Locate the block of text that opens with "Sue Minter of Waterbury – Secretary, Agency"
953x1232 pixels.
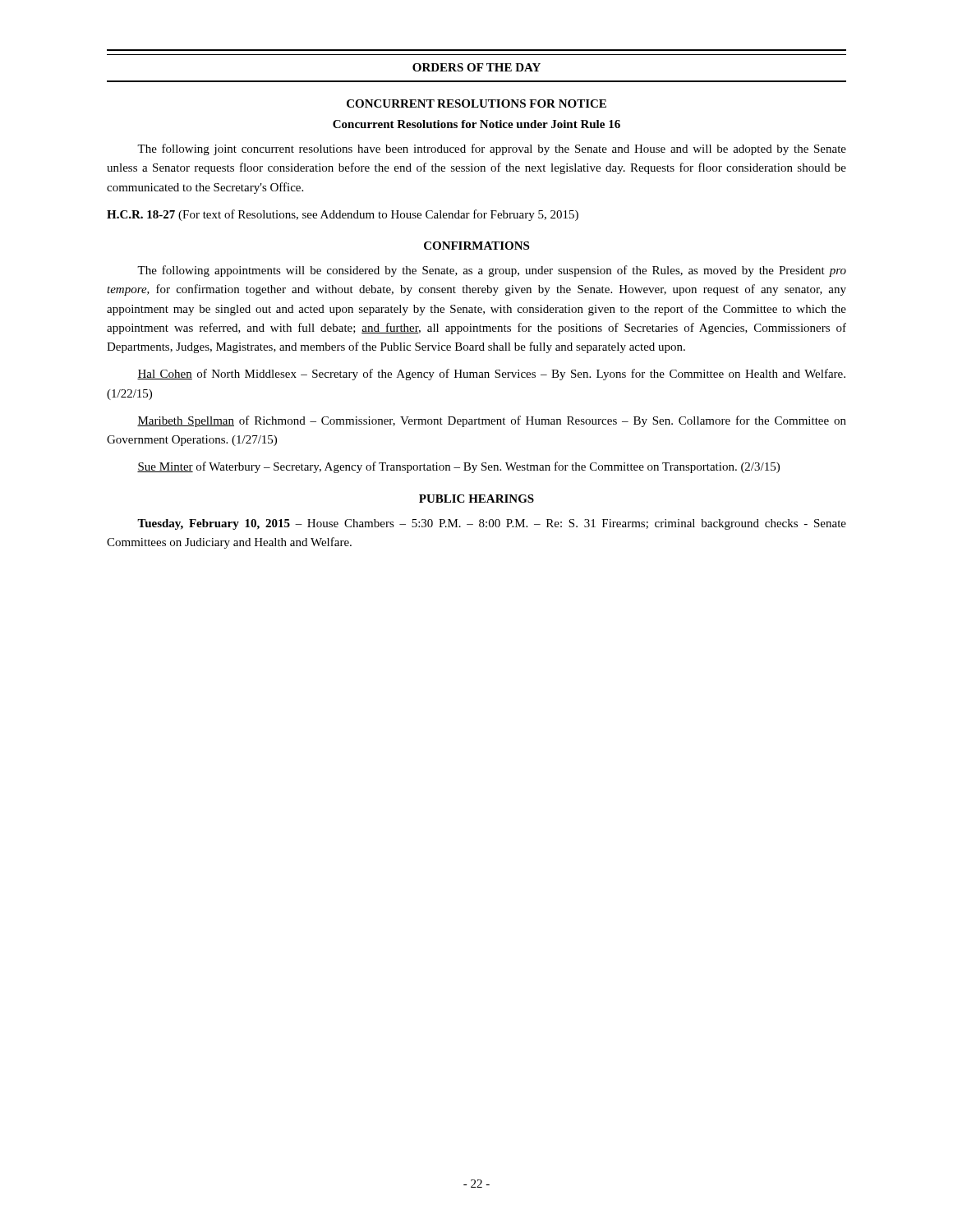pyautogui.click(x=459, y=467)
